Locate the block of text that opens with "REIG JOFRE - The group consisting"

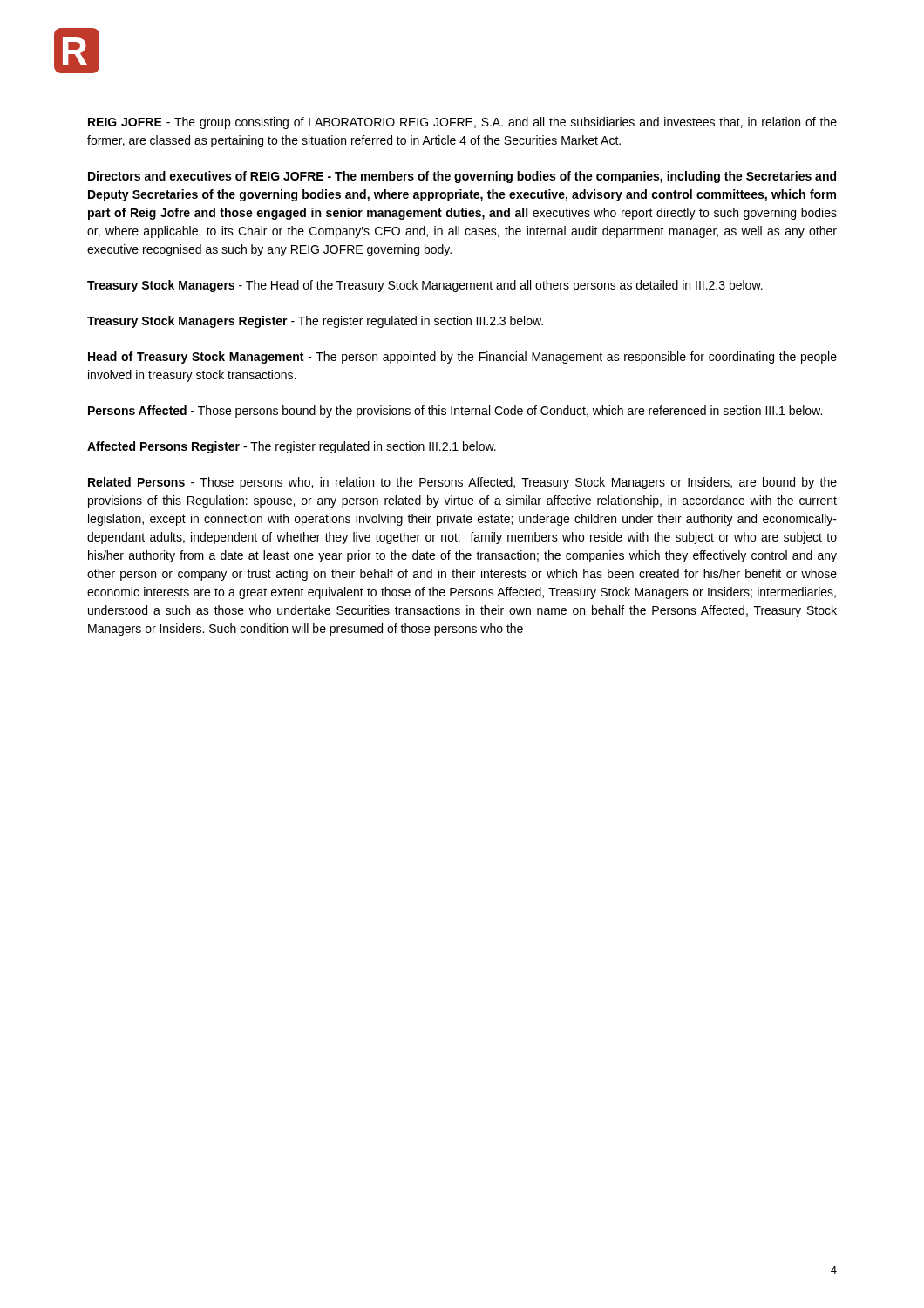462,131
